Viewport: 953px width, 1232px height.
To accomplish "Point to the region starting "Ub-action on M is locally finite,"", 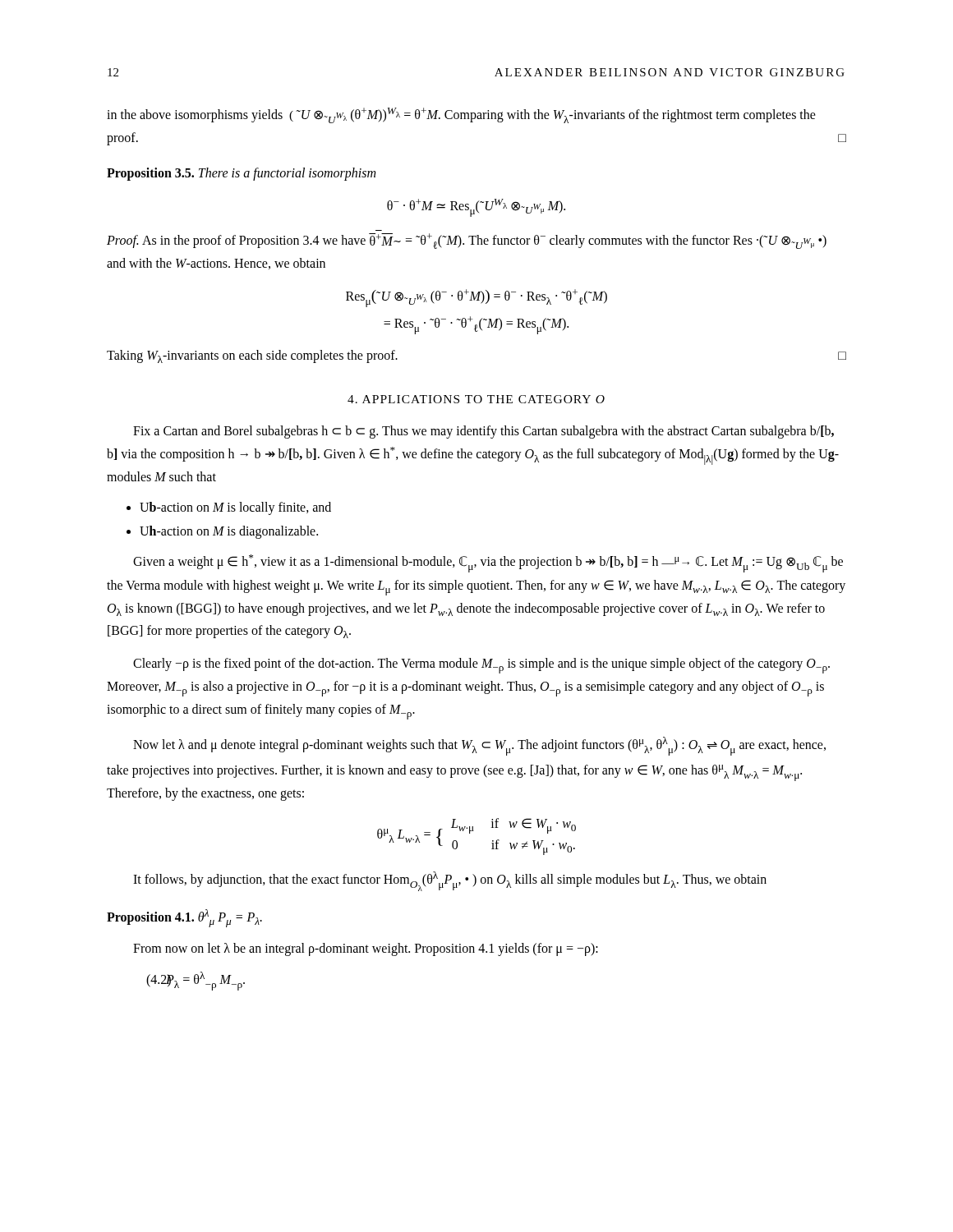I will [x=236, y=507].
